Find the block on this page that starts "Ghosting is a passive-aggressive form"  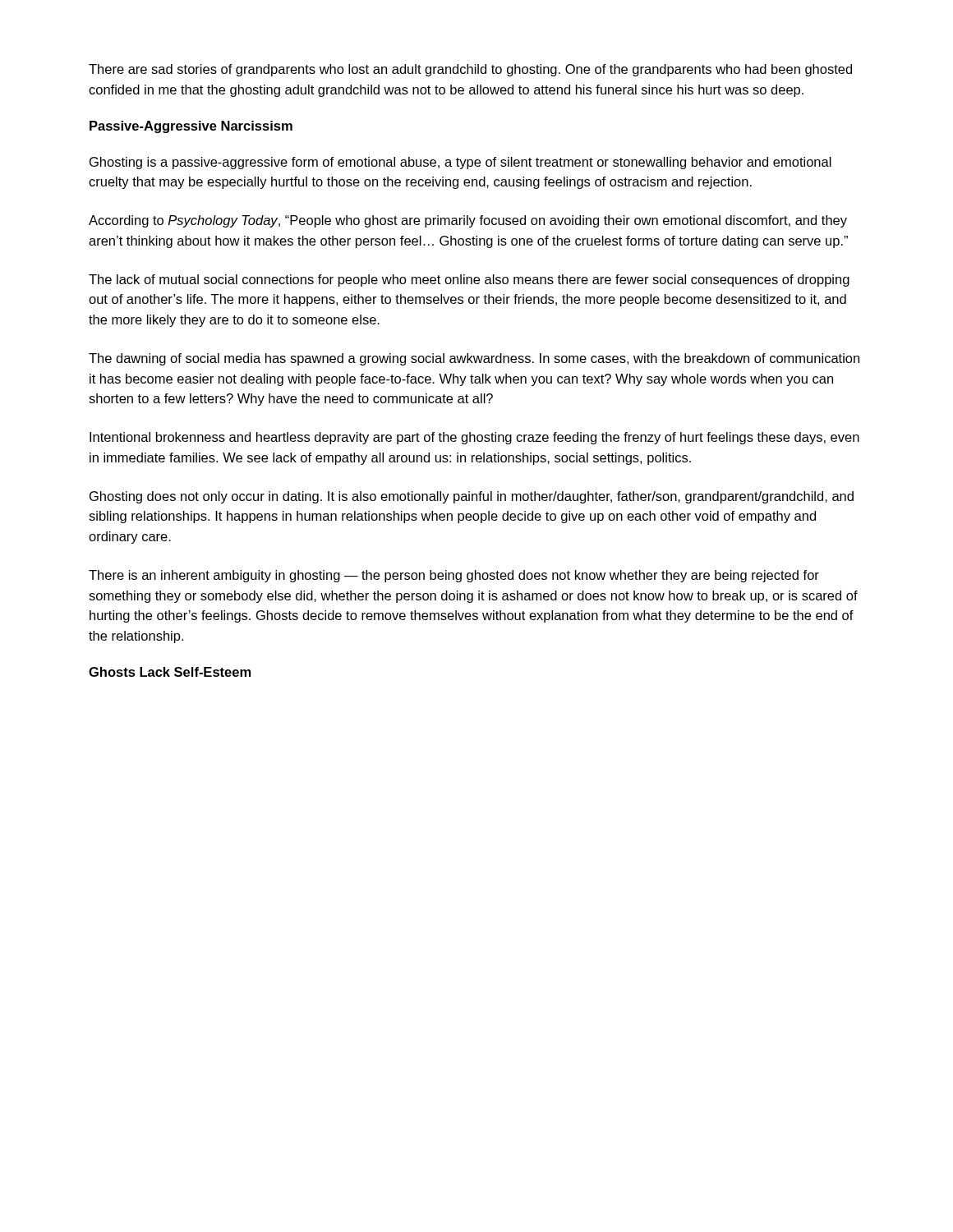tap(460, 172)
